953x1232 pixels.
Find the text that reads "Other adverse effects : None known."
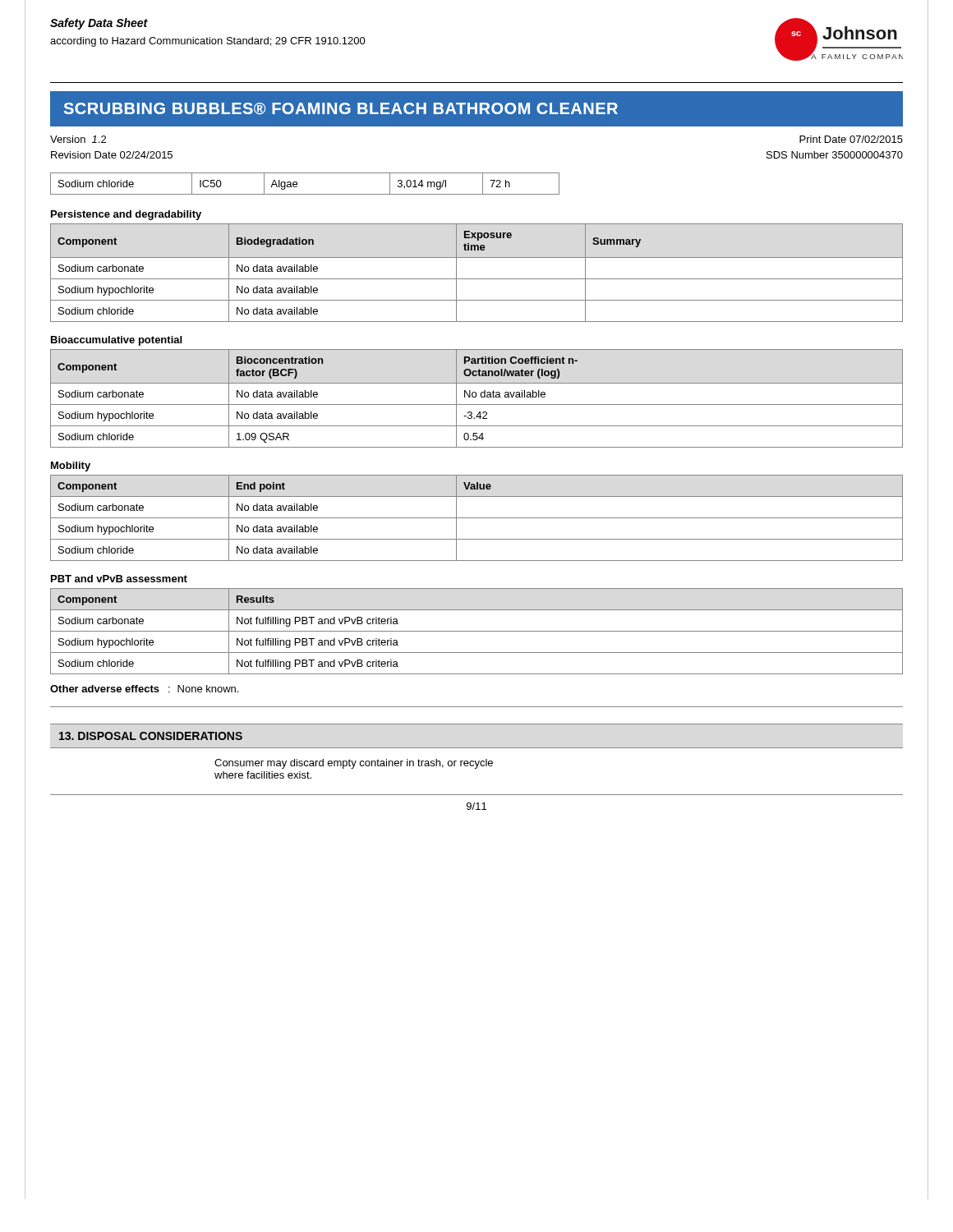(145, 689)
